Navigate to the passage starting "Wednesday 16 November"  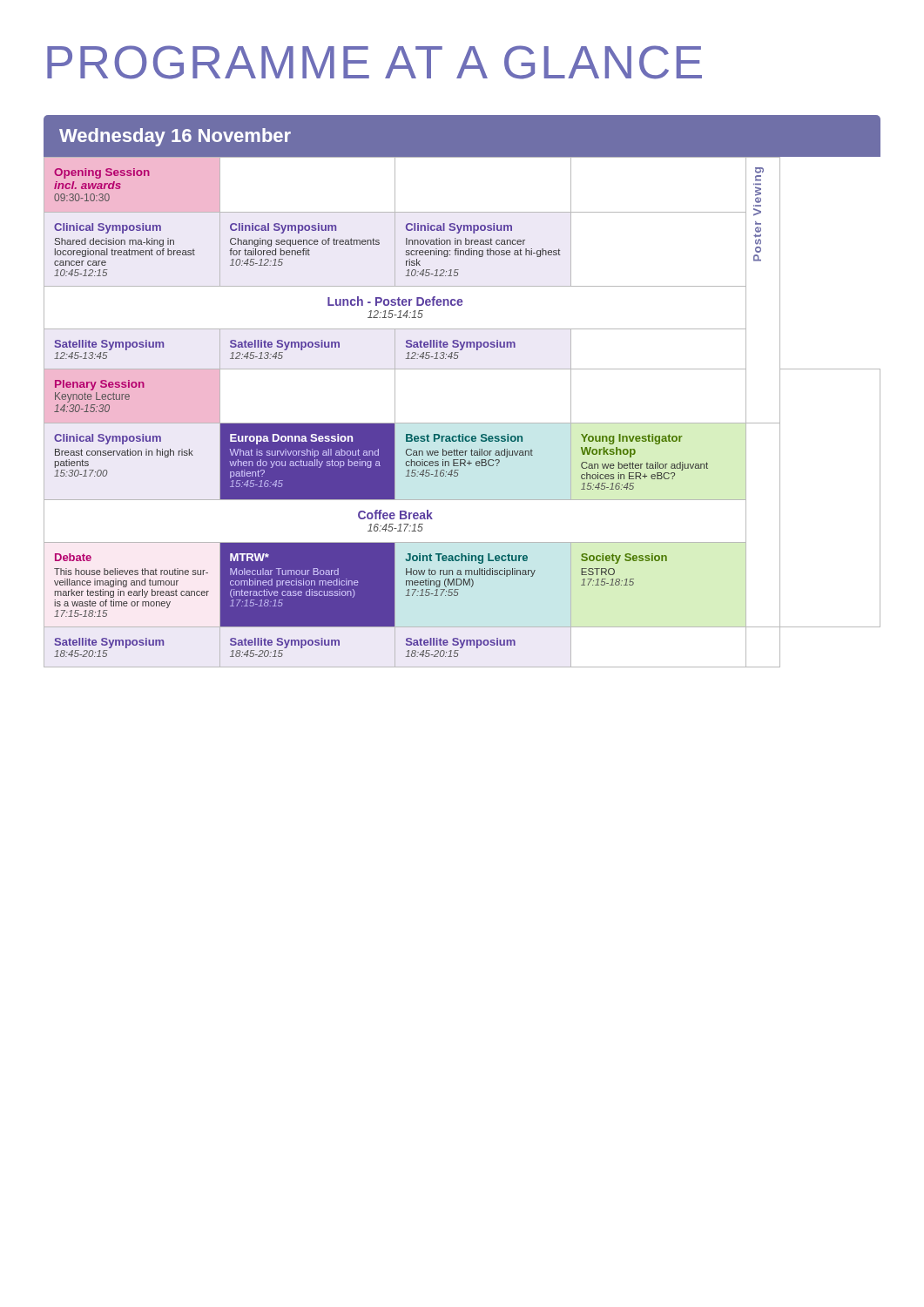coord(175,135)
